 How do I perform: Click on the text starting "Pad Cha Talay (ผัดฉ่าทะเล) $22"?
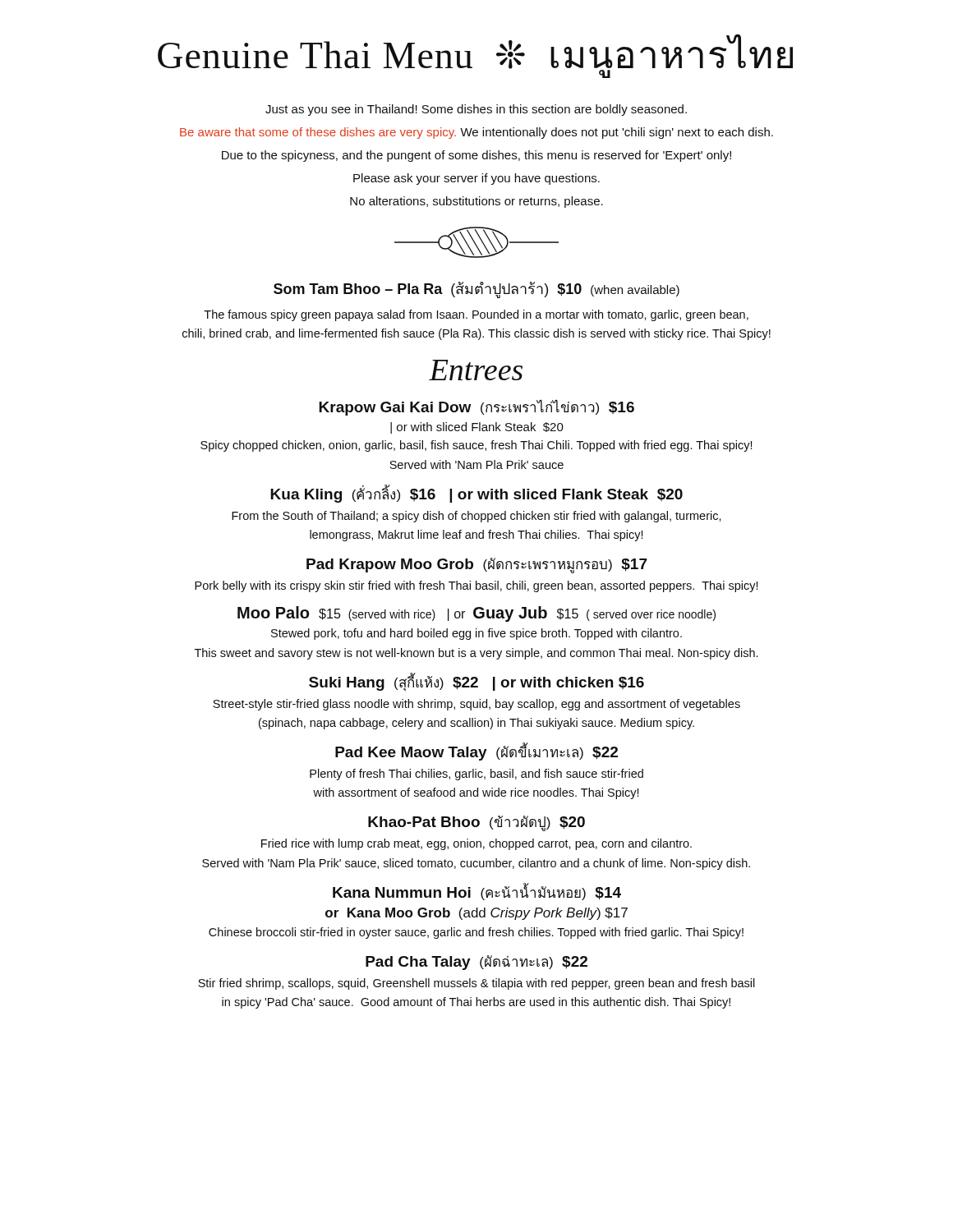click(476, 961)
